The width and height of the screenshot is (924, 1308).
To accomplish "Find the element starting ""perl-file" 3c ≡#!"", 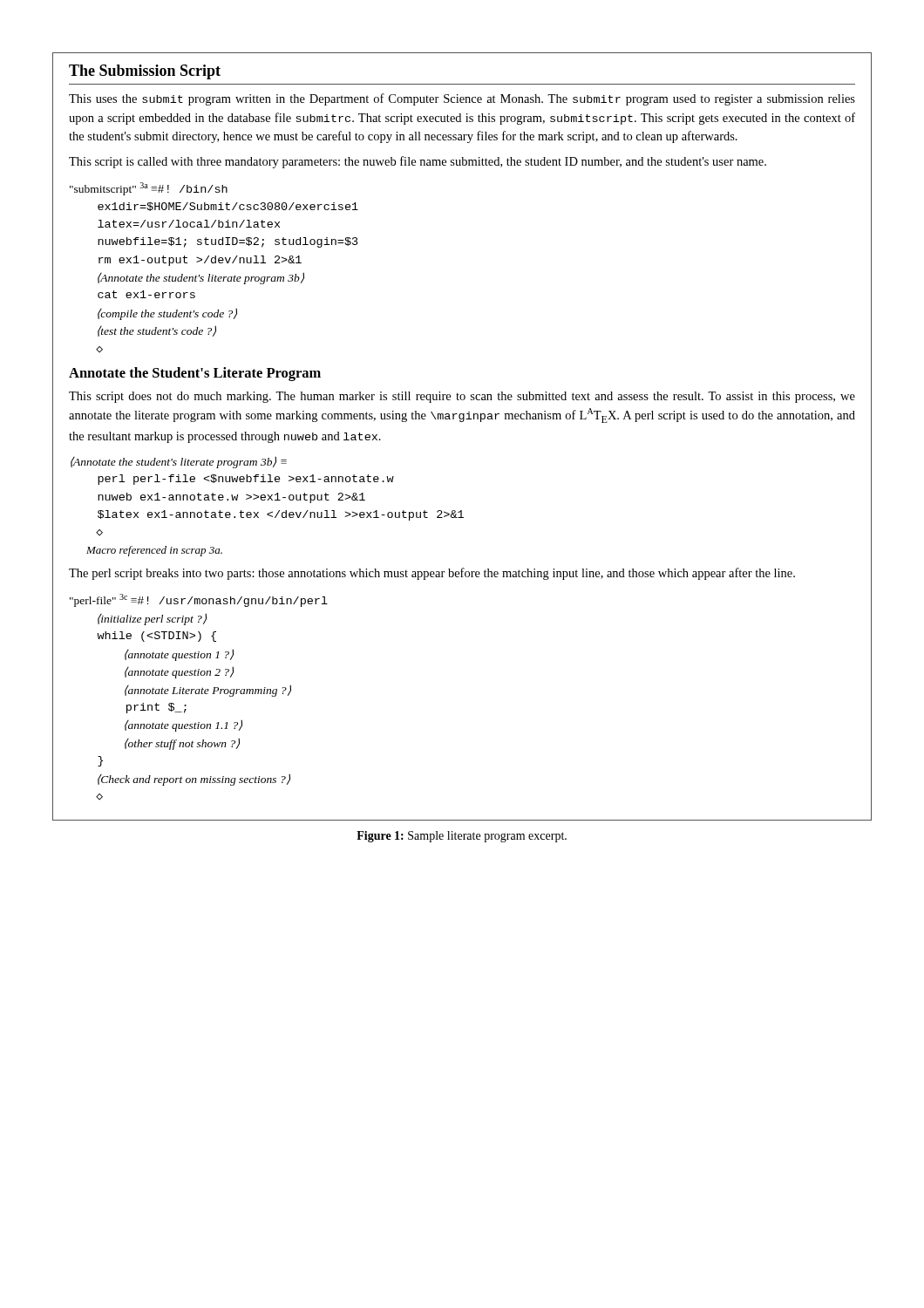I will pyautogui.click(x=199, y=600).
